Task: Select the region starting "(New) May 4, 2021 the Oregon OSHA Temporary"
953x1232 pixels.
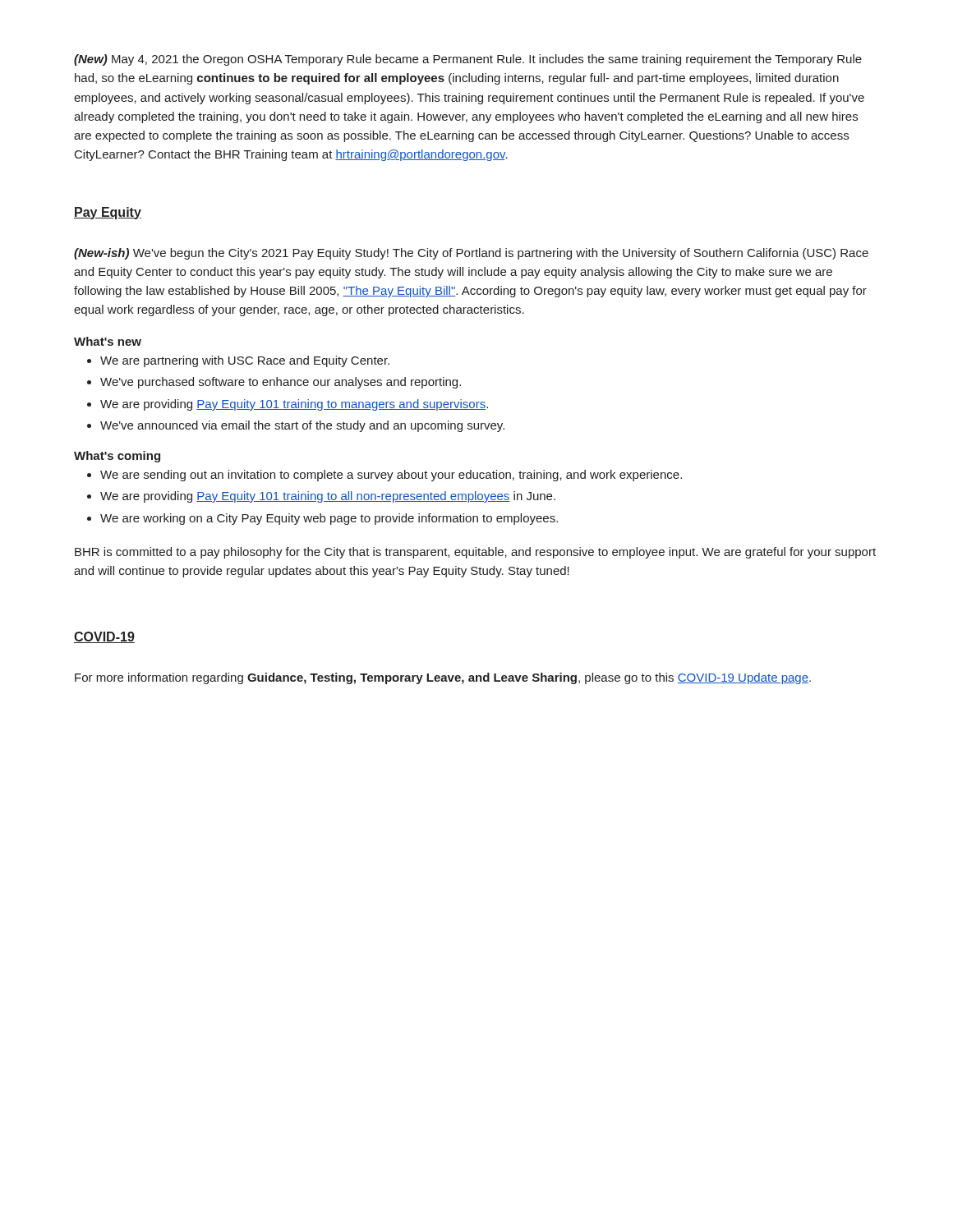Action: 469,106
